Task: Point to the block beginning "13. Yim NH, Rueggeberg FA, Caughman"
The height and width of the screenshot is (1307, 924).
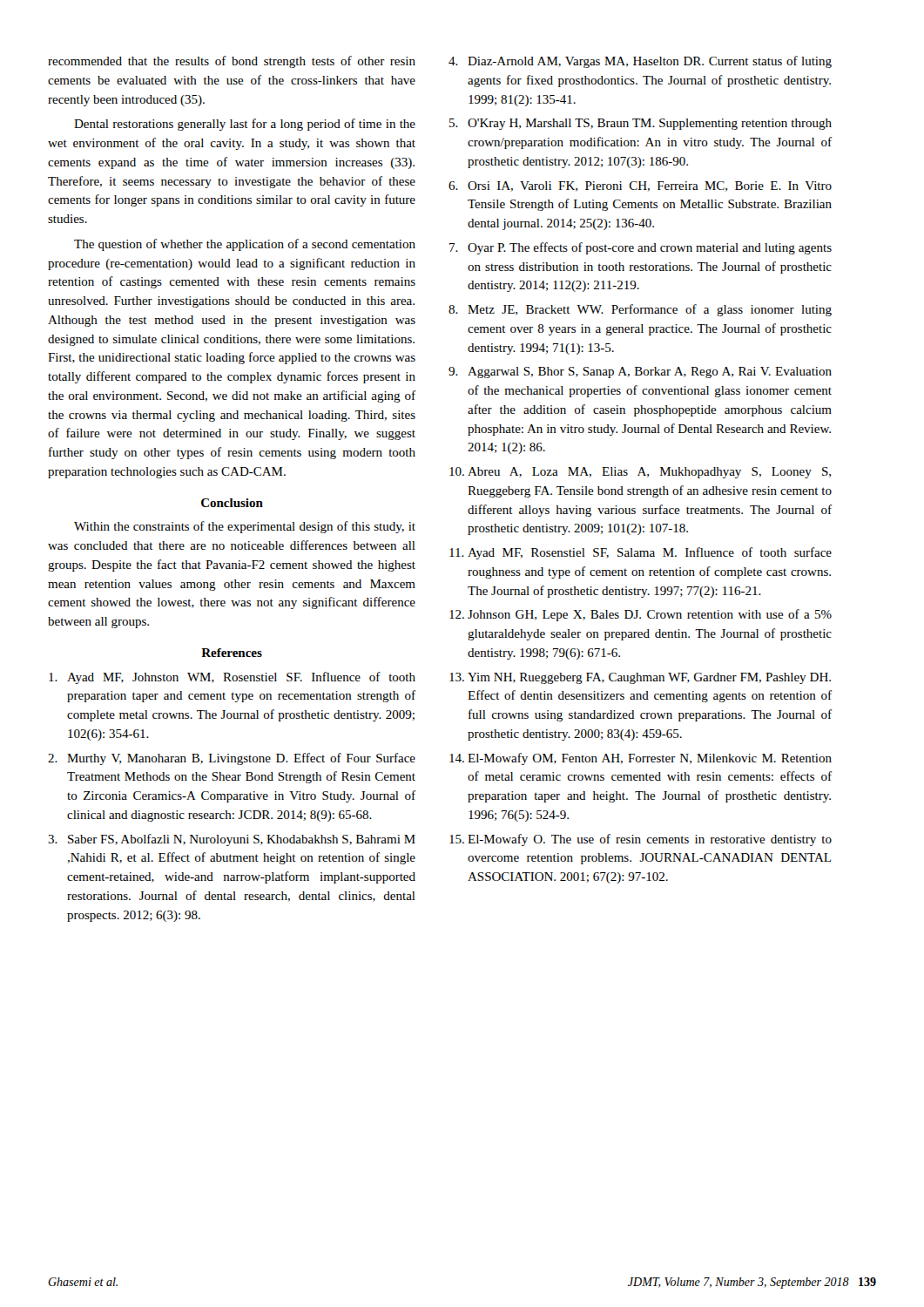Action: [x=640, y=706]
